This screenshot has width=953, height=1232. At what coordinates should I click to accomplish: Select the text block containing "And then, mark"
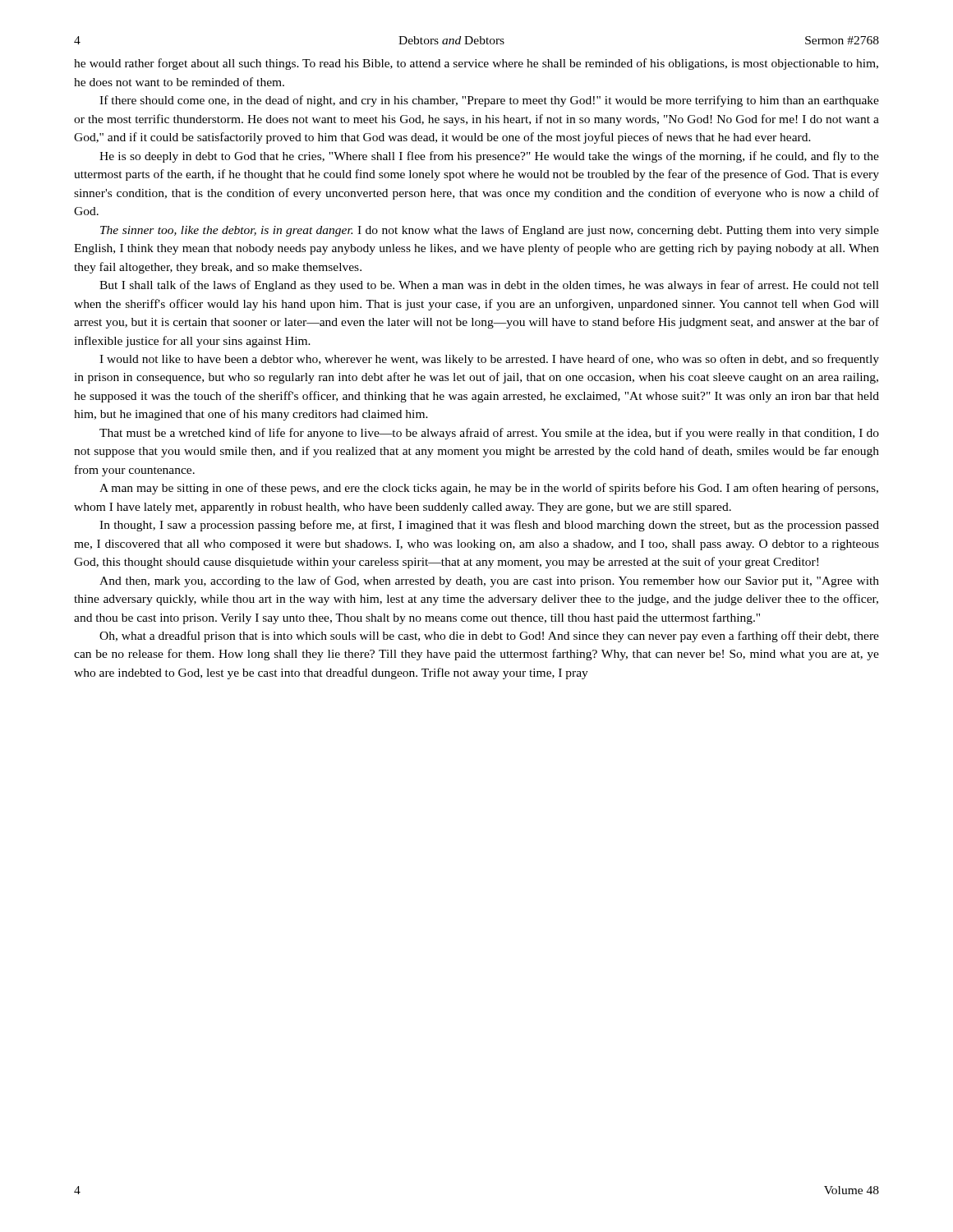[476, 598]
